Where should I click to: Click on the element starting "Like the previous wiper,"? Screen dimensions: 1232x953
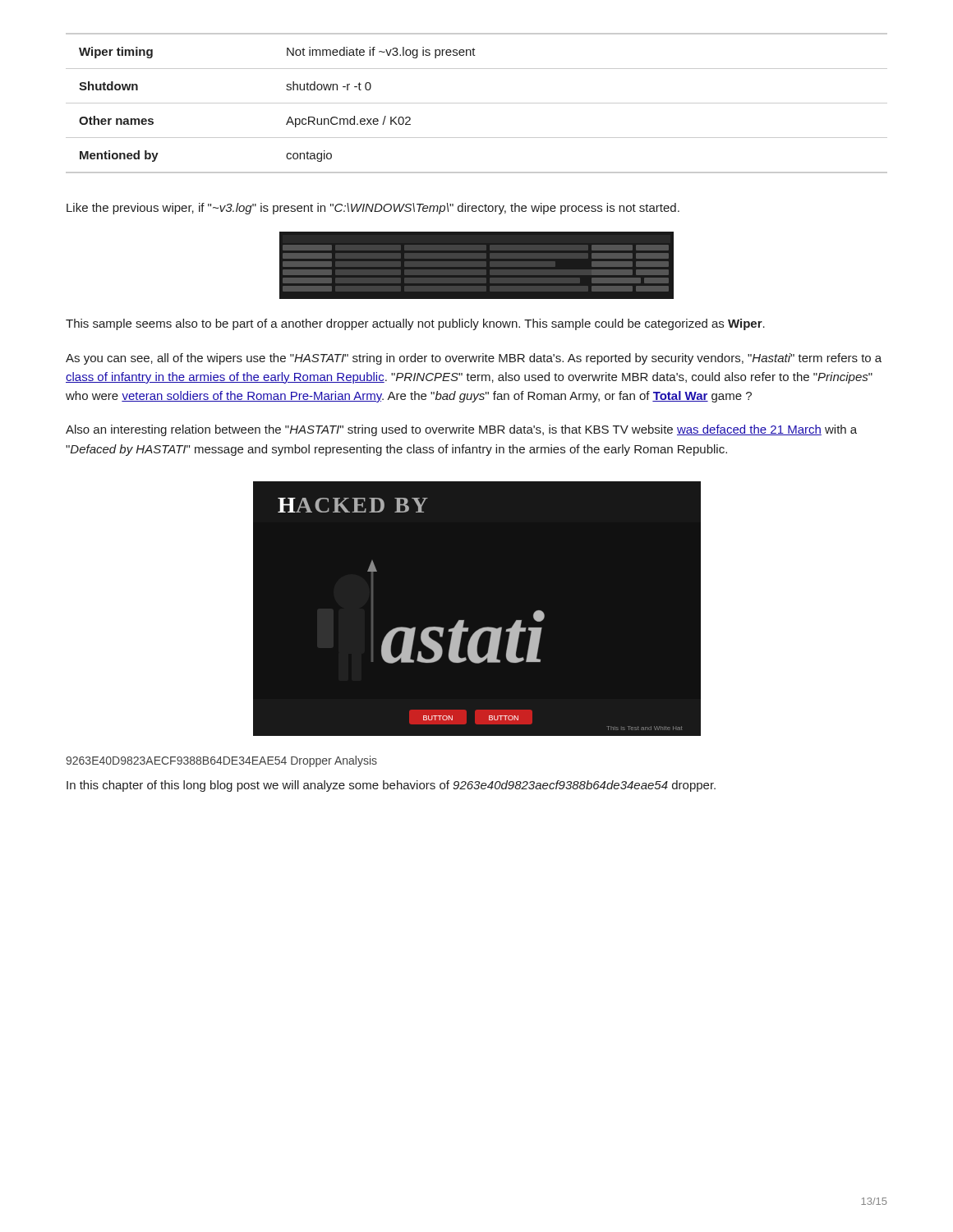(373, 207)
